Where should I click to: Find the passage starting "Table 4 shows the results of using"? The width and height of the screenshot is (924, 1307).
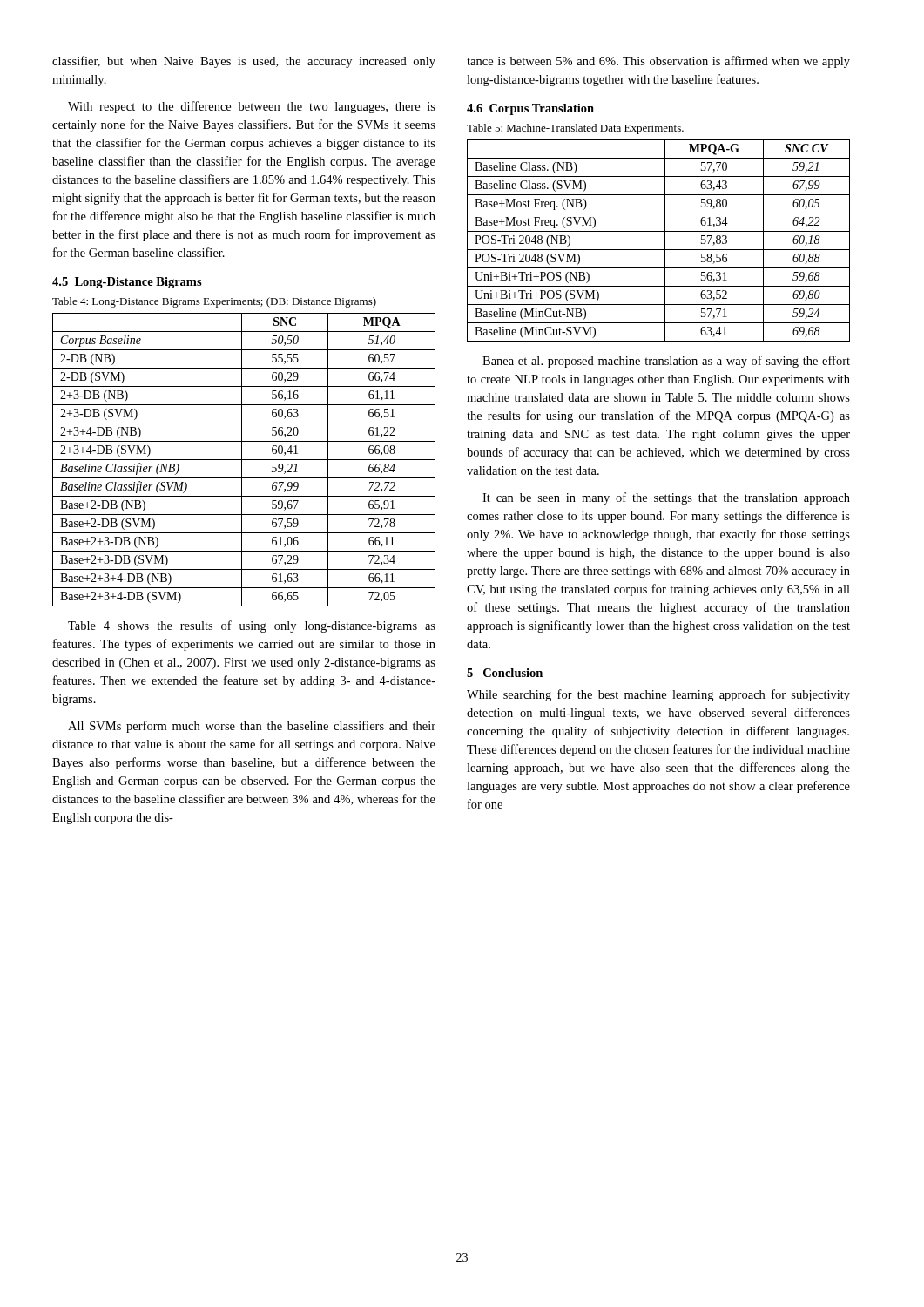(x=244, y=663)
